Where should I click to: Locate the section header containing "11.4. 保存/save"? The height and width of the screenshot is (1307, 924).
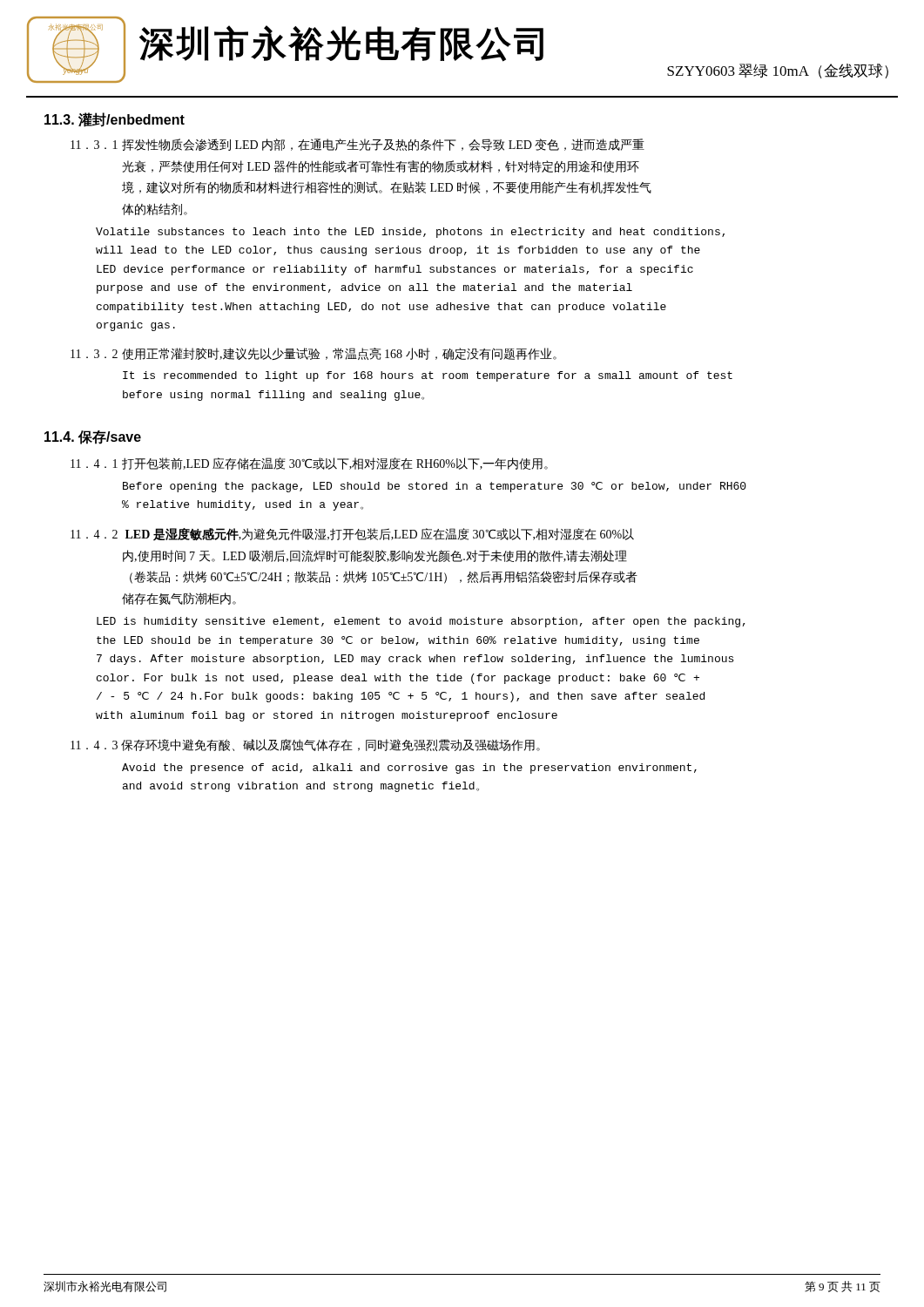(92, 437)
